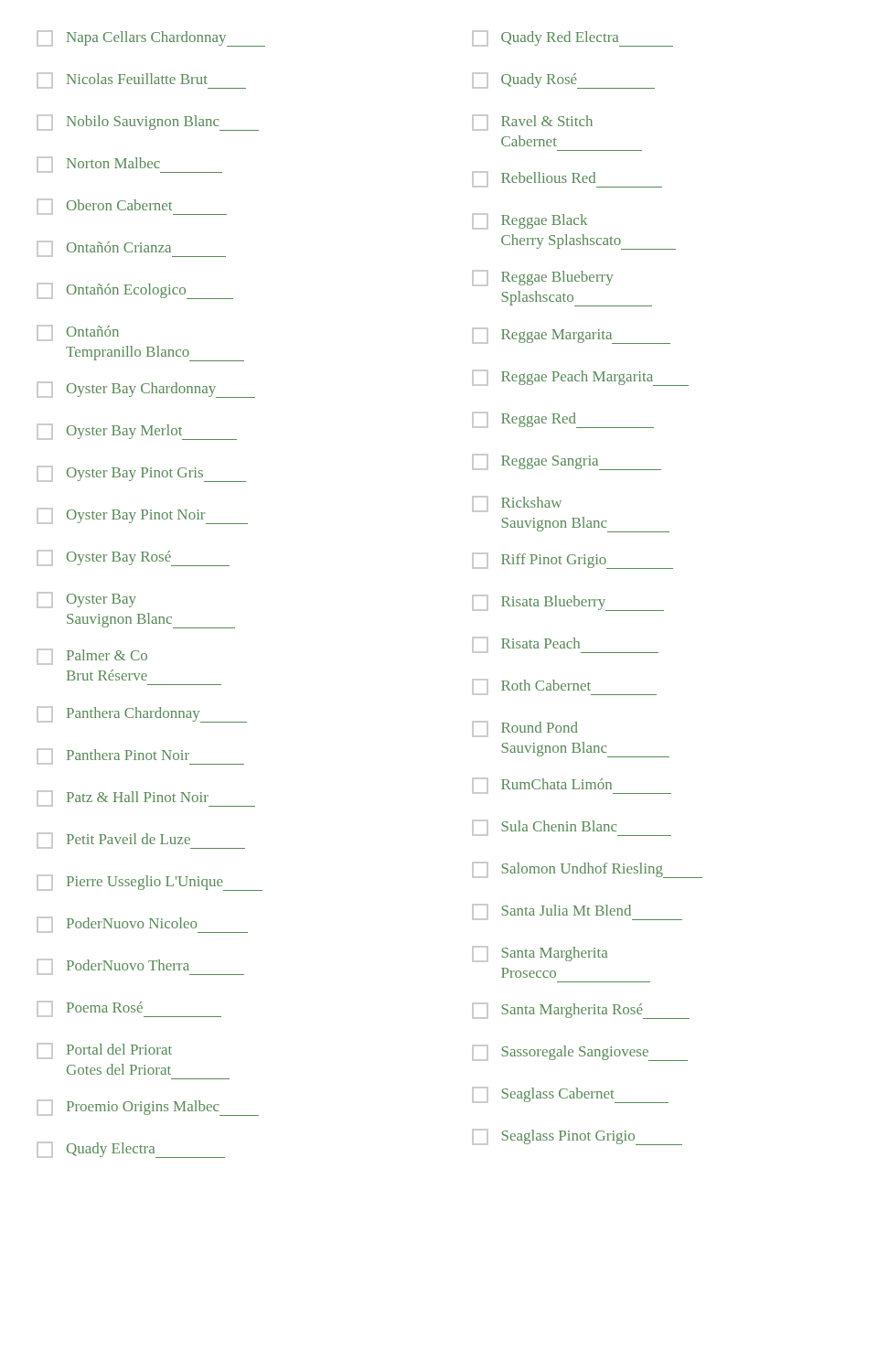Locate the list item with the text "Sula Chenin Blanc"
Viewport: 888px width, 1372px height.
[661, 827]
